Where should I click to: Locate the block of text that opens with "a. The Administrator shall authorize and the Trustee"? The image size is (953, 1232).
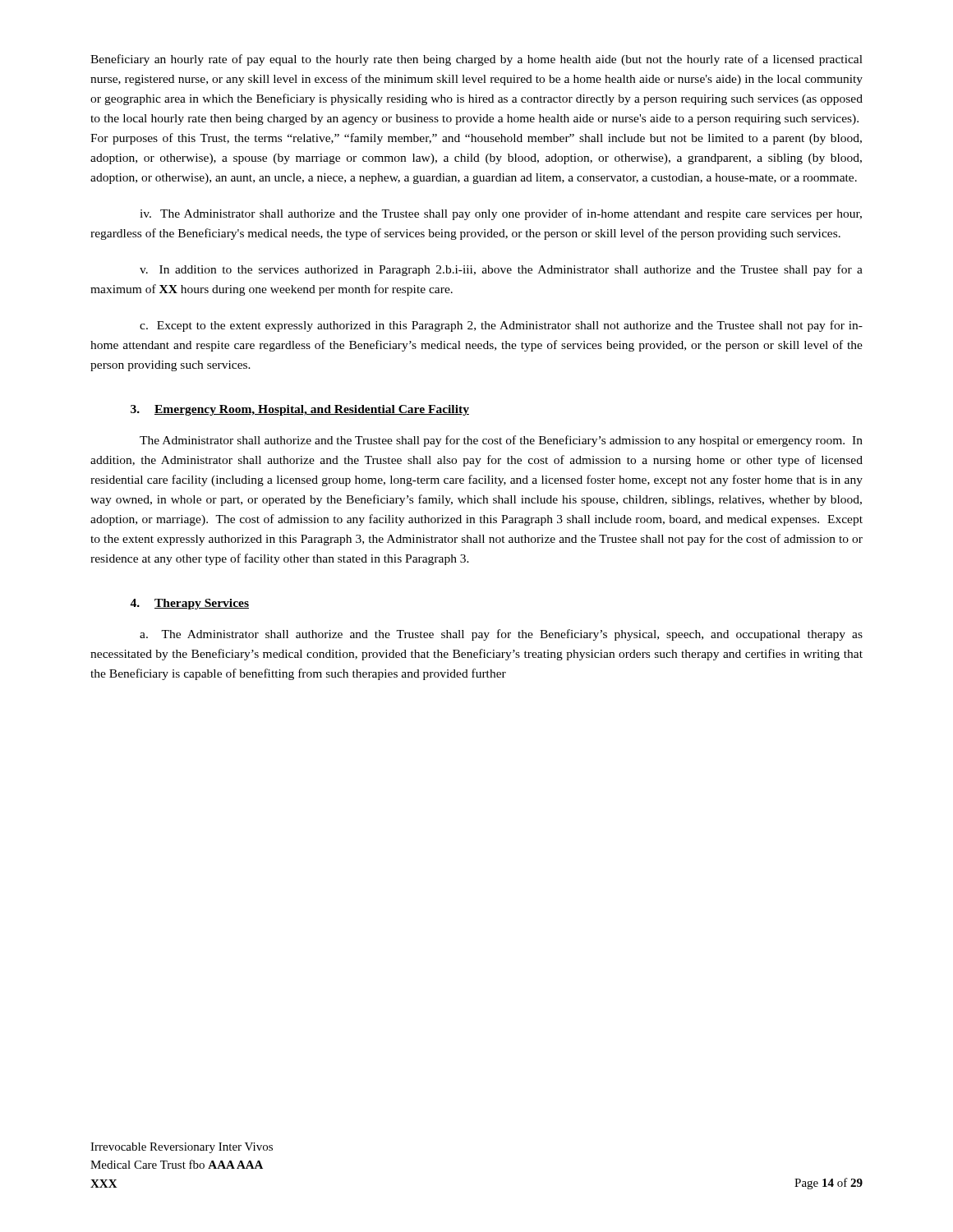476,654
